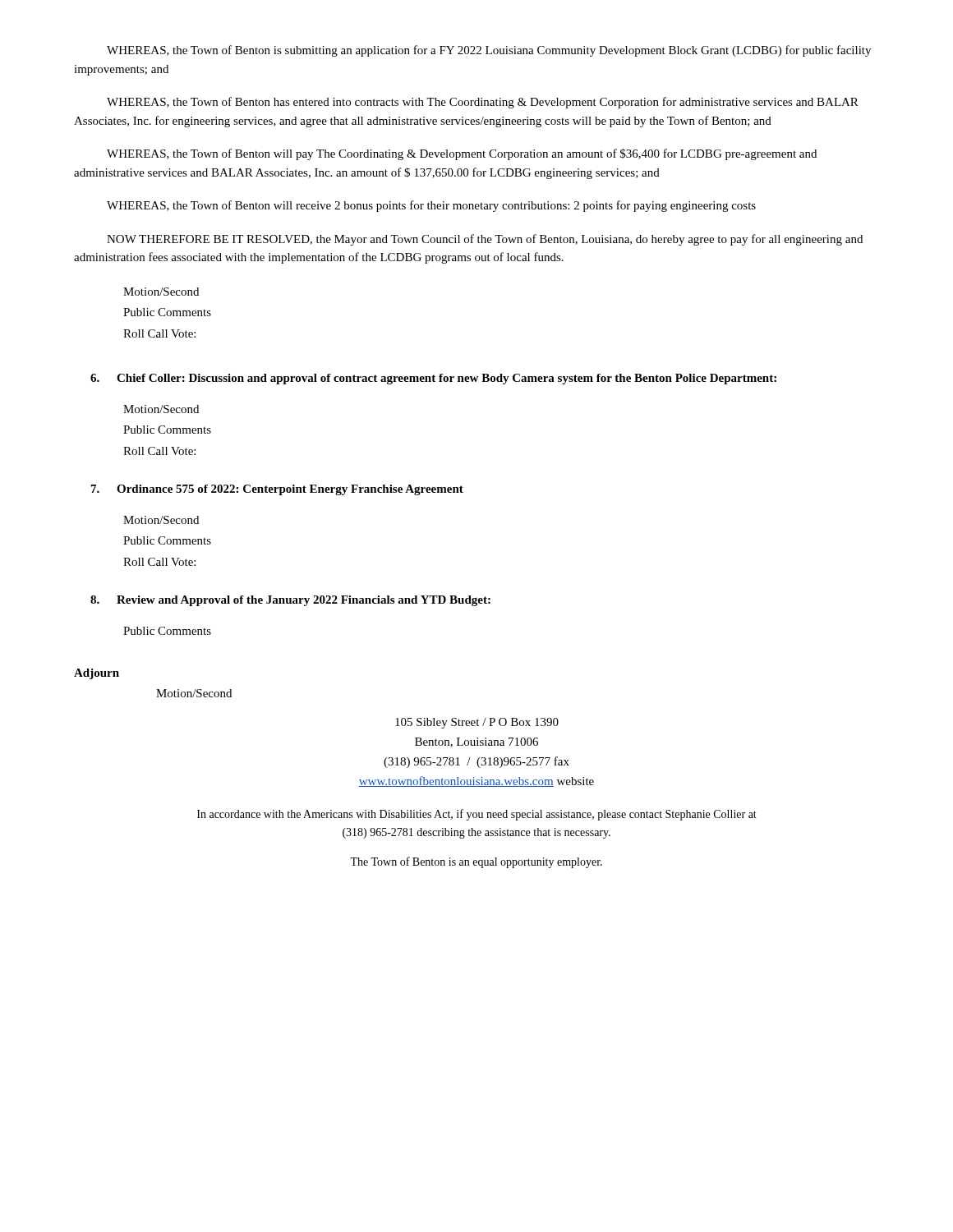Where does it say "Motion/Second Public Comments Roll Call Vote:"?

167,312
